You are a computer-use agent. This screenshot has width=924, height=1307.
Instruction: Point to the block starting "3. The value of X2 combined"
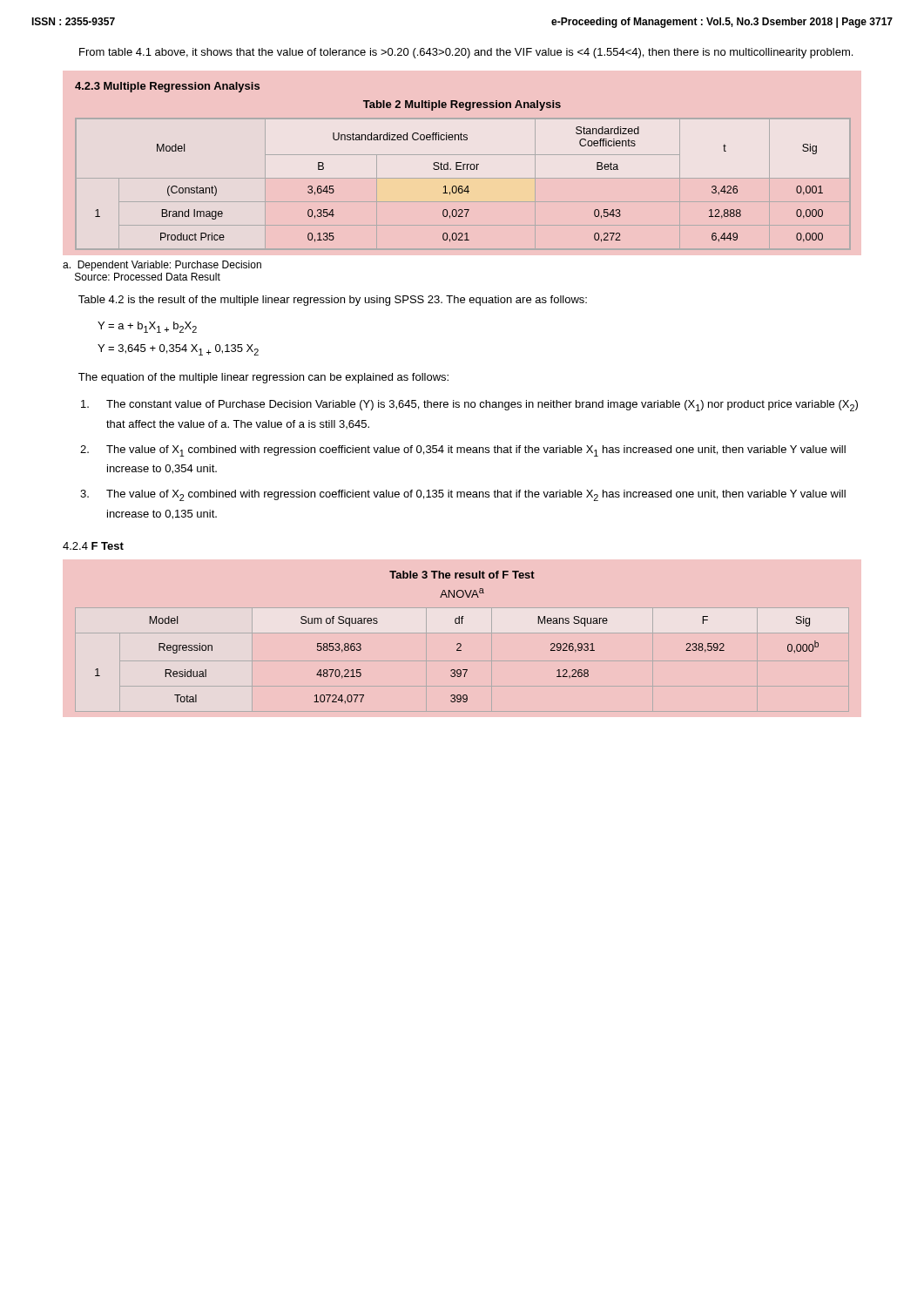[x=471, y=505]
